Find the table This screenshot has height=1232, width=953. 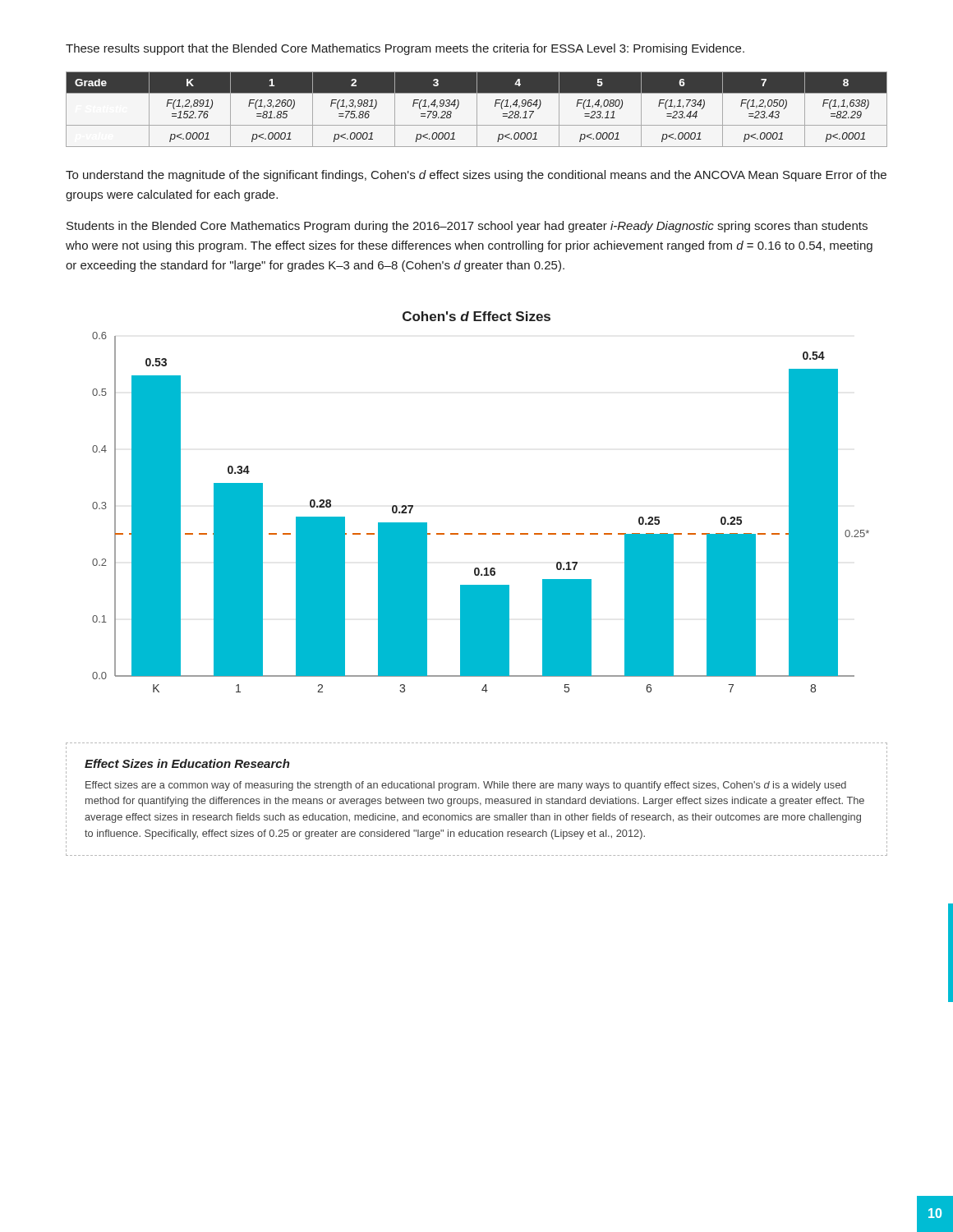(x=476, y=109)
